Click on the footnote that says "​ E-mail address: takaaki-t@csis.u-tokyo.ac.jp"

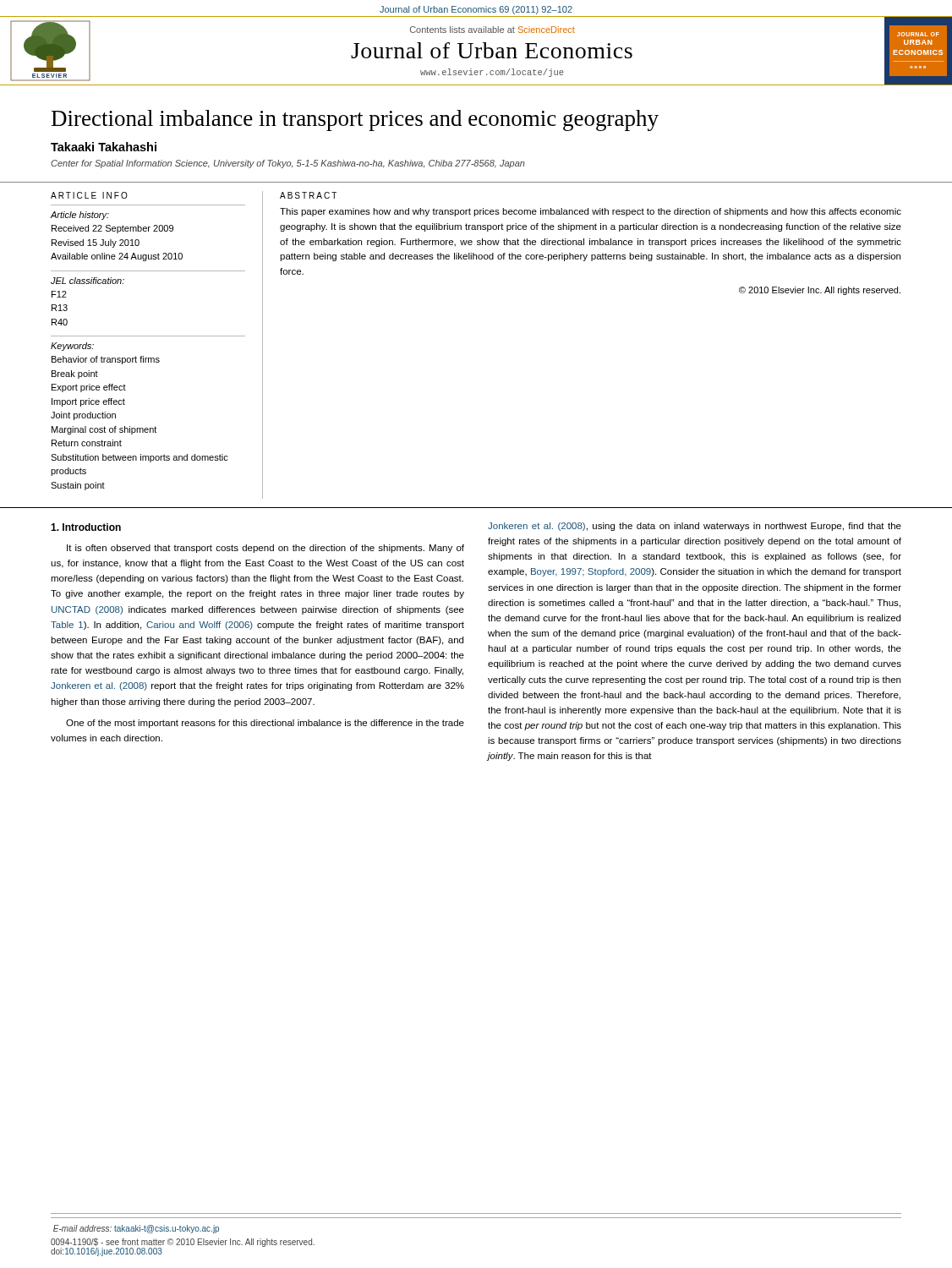[x=135, y=1229]
